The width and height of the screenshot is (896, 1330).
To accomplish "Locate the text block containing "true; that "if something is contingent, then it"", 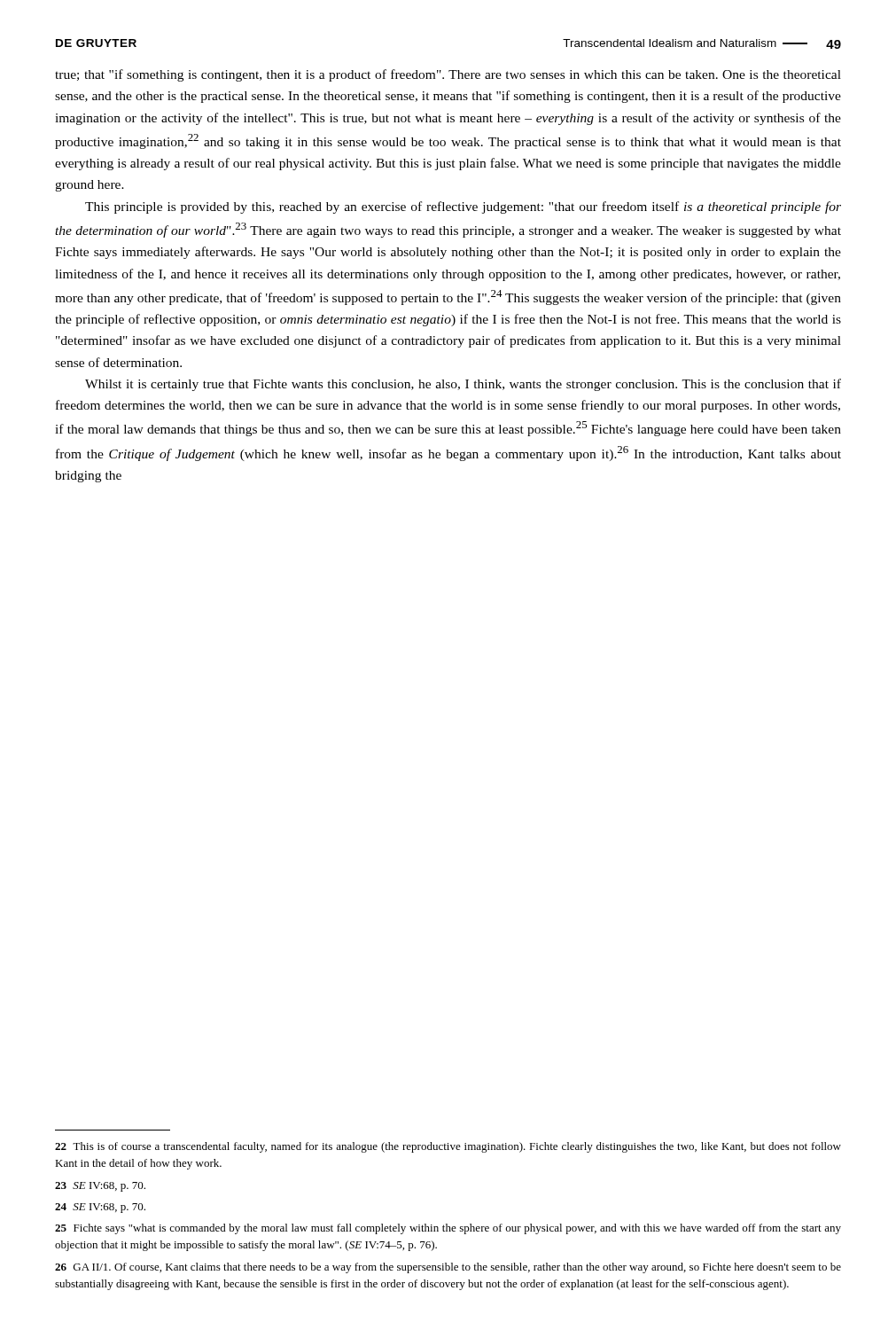I will point(448,130).
